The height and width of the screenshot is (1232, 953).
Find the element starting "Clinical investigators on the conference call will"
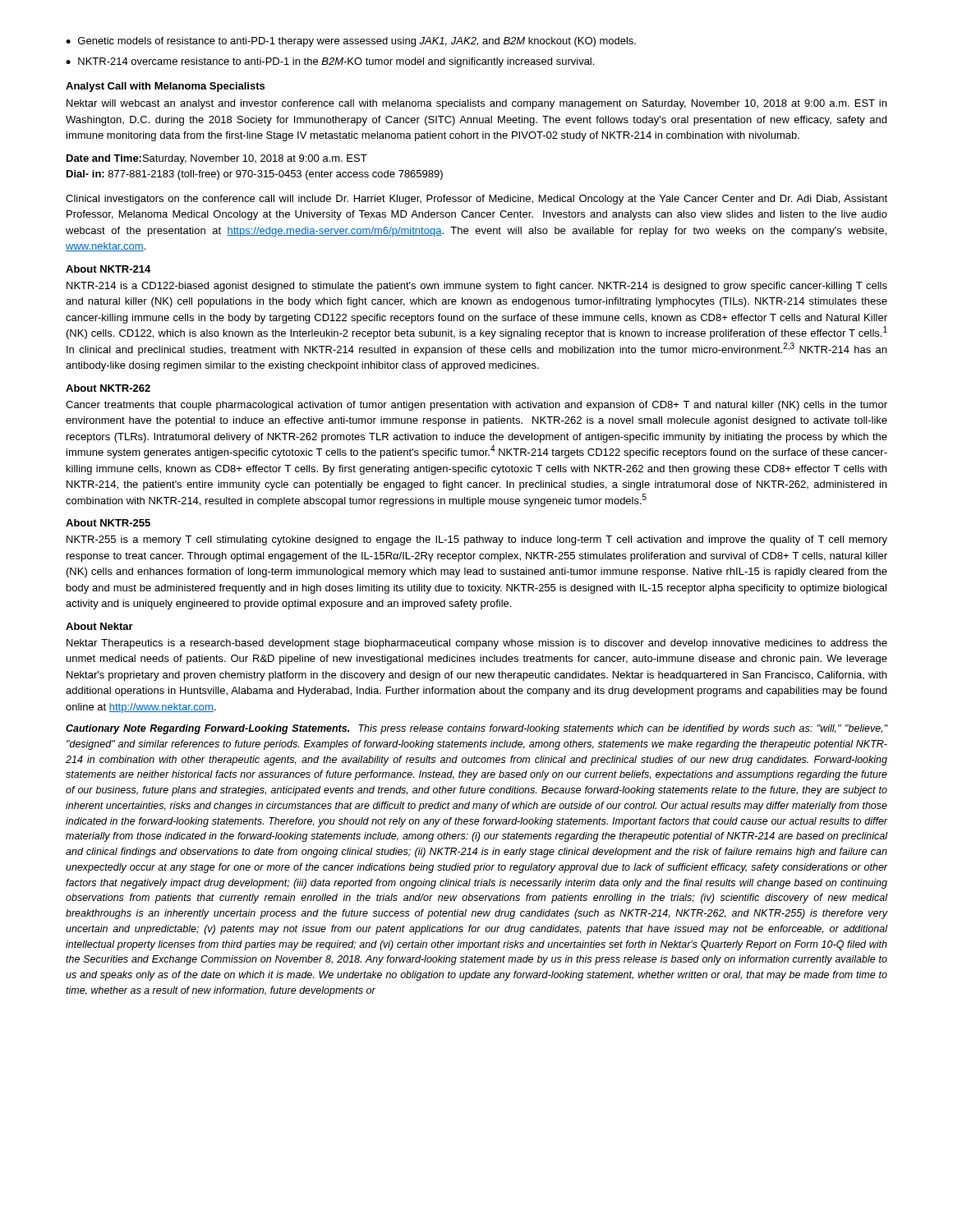click(x=476, y=222)
